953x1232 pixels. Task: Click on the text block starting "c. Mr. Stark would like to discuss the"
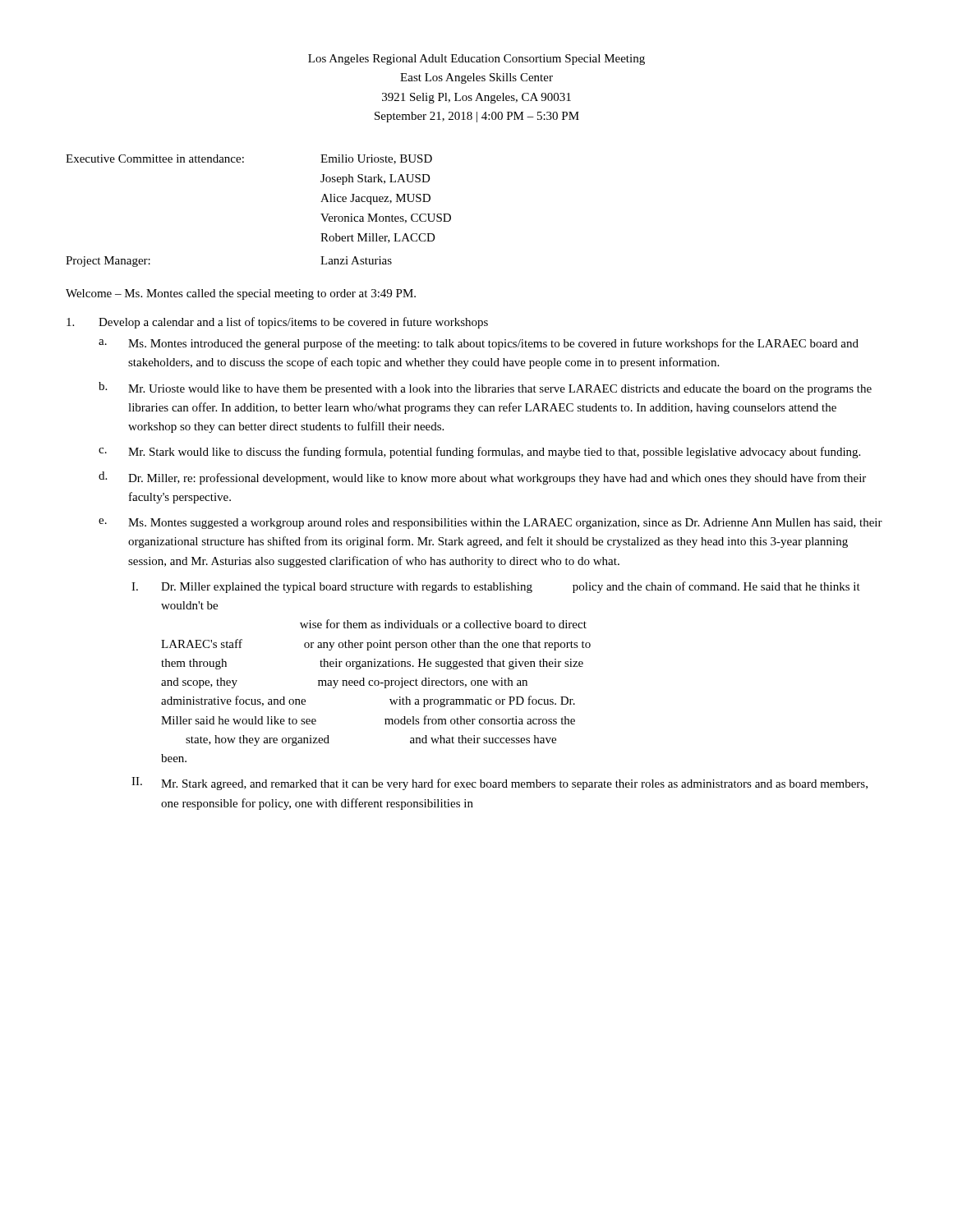480,452
